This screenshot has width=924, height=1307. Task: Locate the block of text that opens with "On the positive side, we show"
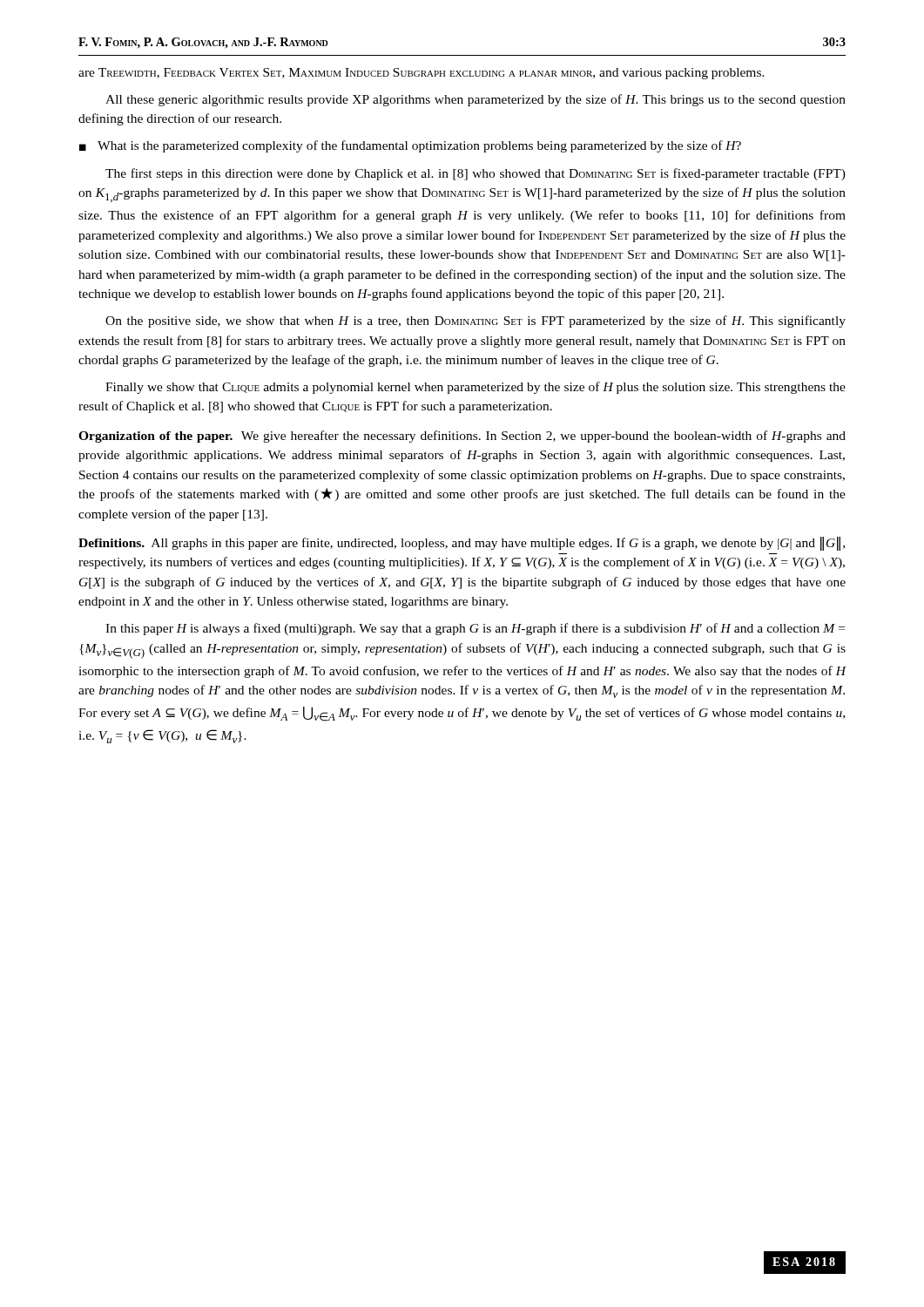(x=462, y=340)
